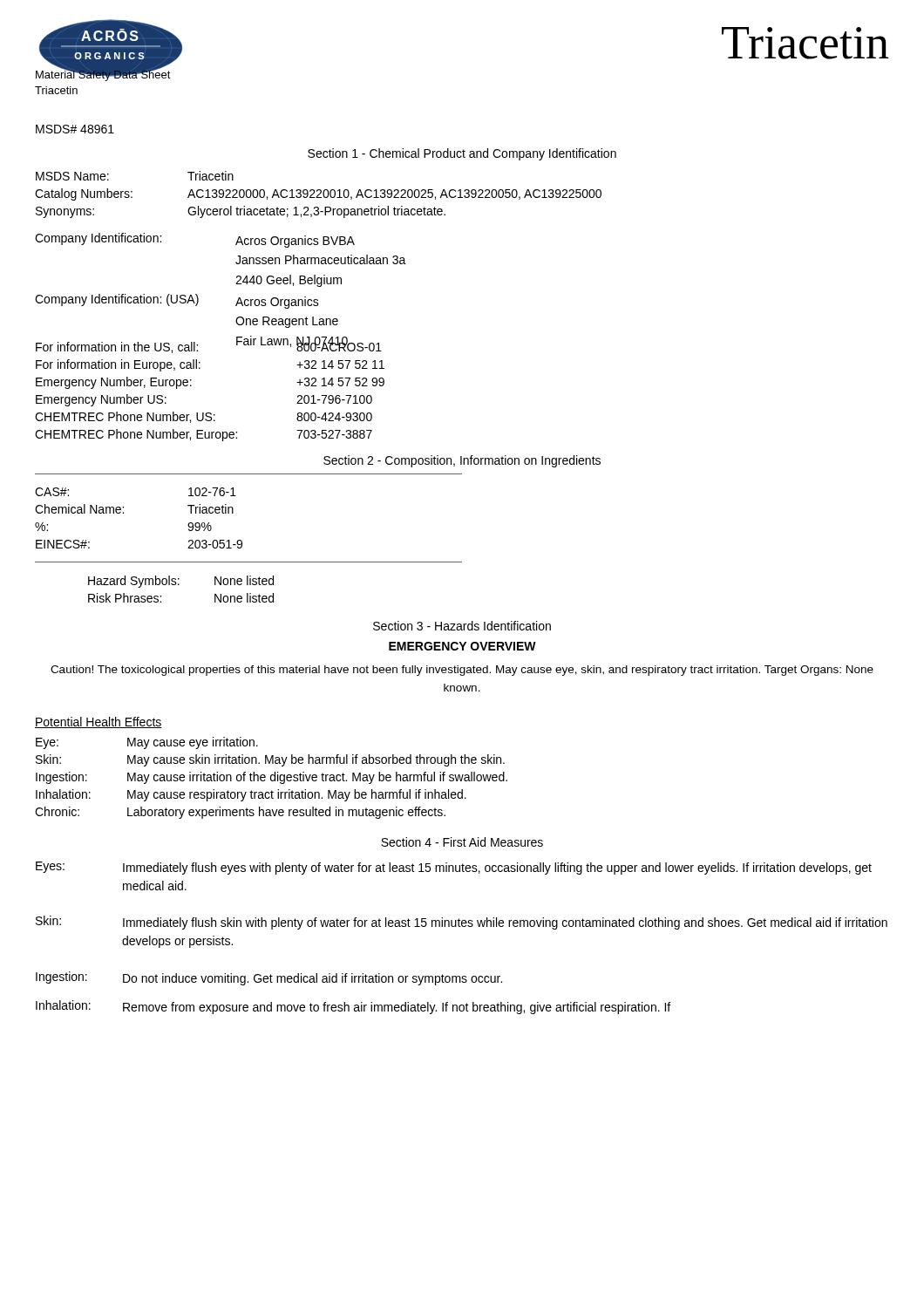This screenshot has height=1308, width=924.
Task: Find the text block that reads "Ingestion: Do not induce vomiting."
Action: coord(462,979)
